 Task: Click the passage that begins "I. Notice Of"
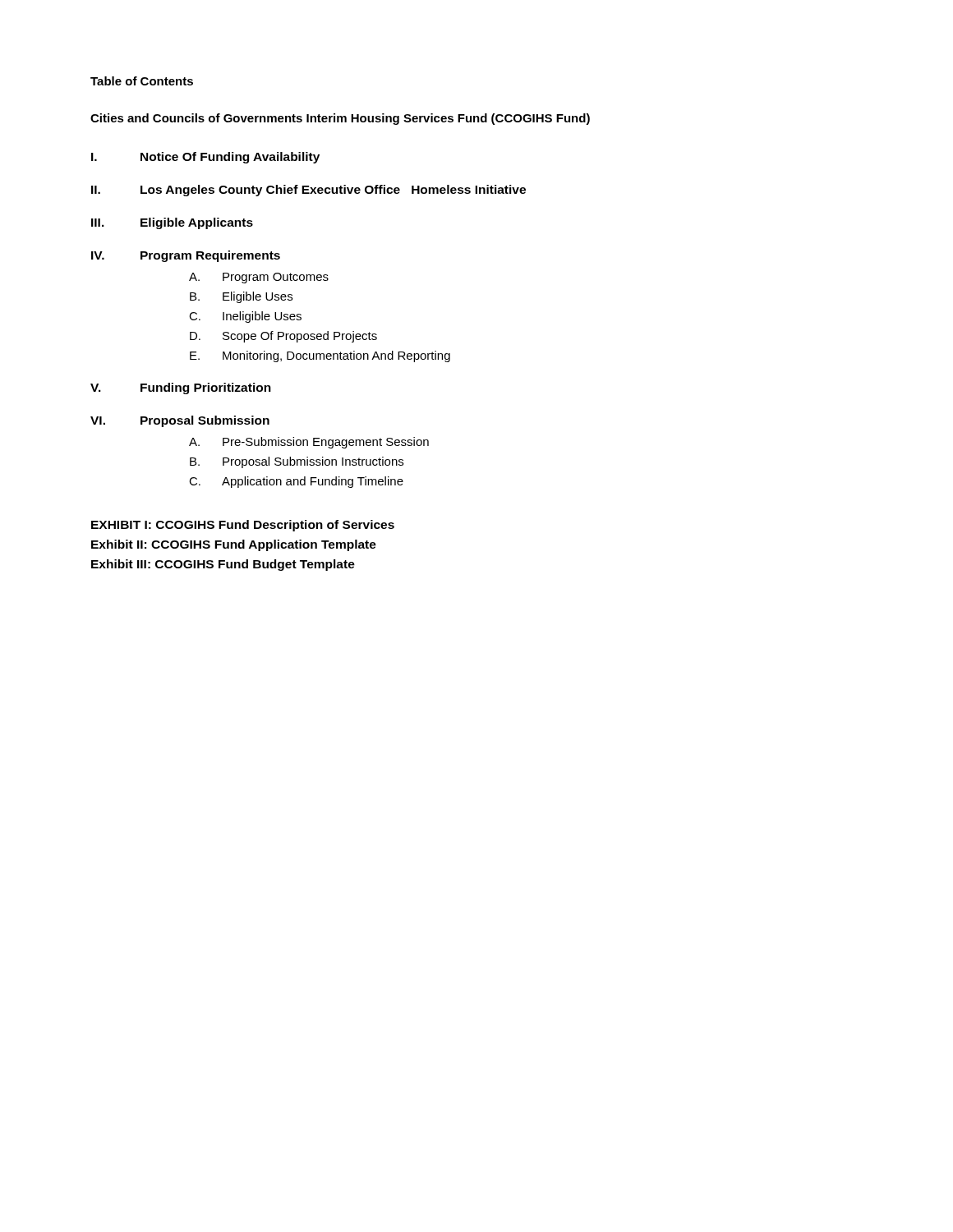pos(205,157)
